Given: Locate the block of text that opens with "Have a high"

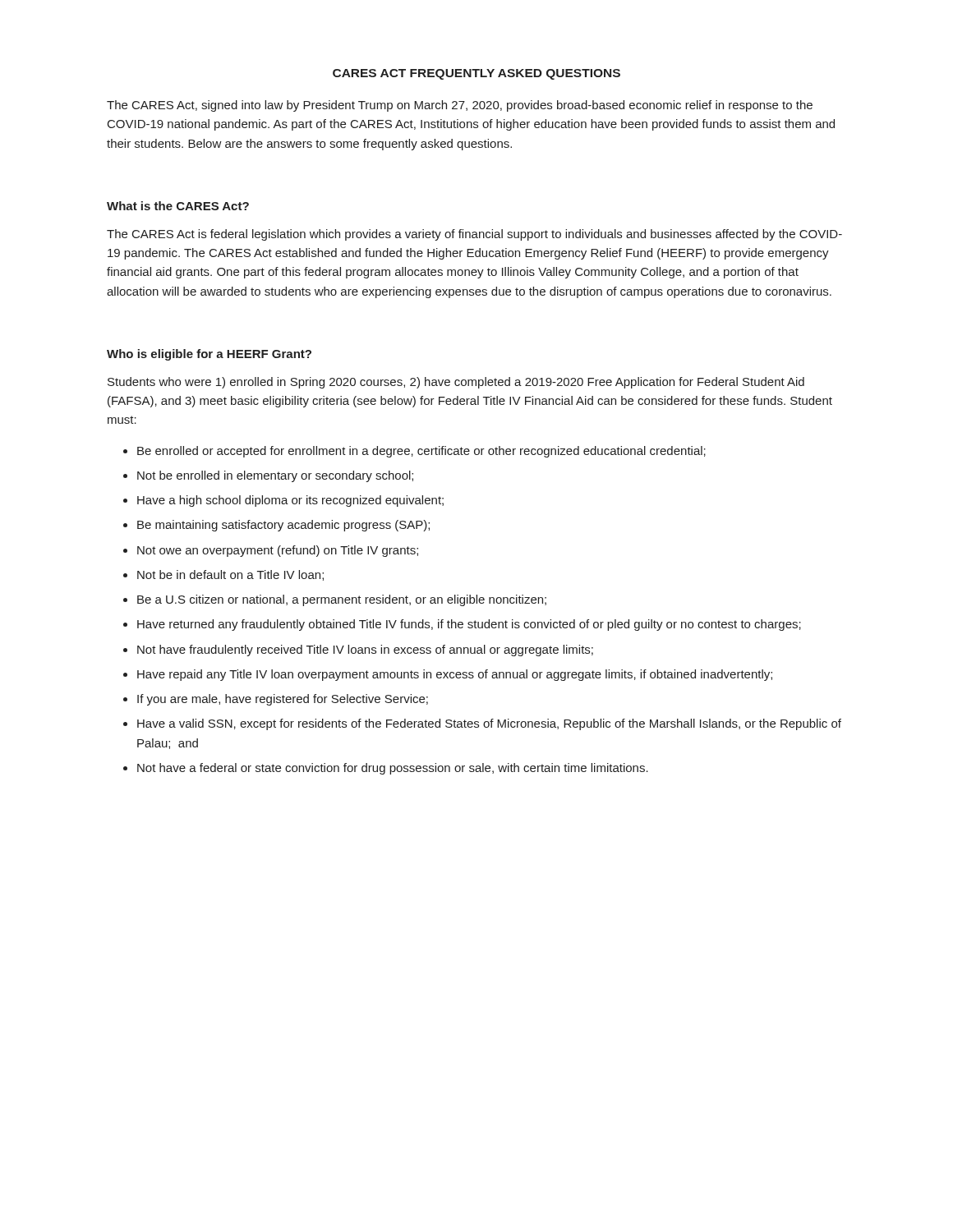Looking at the screenshot, I should pyautogui.click(x=290, y=501).
